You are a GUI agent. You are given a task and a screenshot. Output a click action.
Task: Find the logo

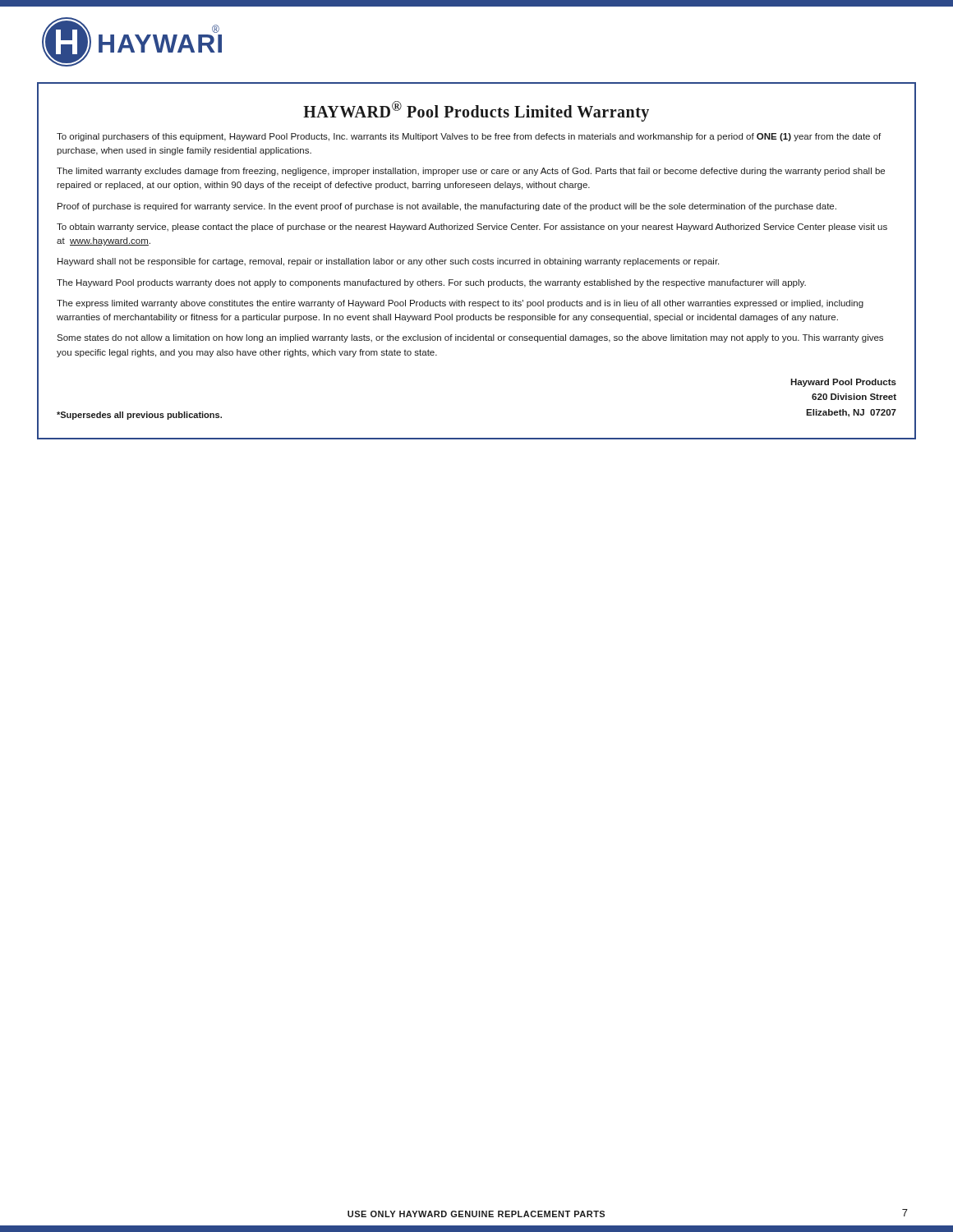coord(131,43)
